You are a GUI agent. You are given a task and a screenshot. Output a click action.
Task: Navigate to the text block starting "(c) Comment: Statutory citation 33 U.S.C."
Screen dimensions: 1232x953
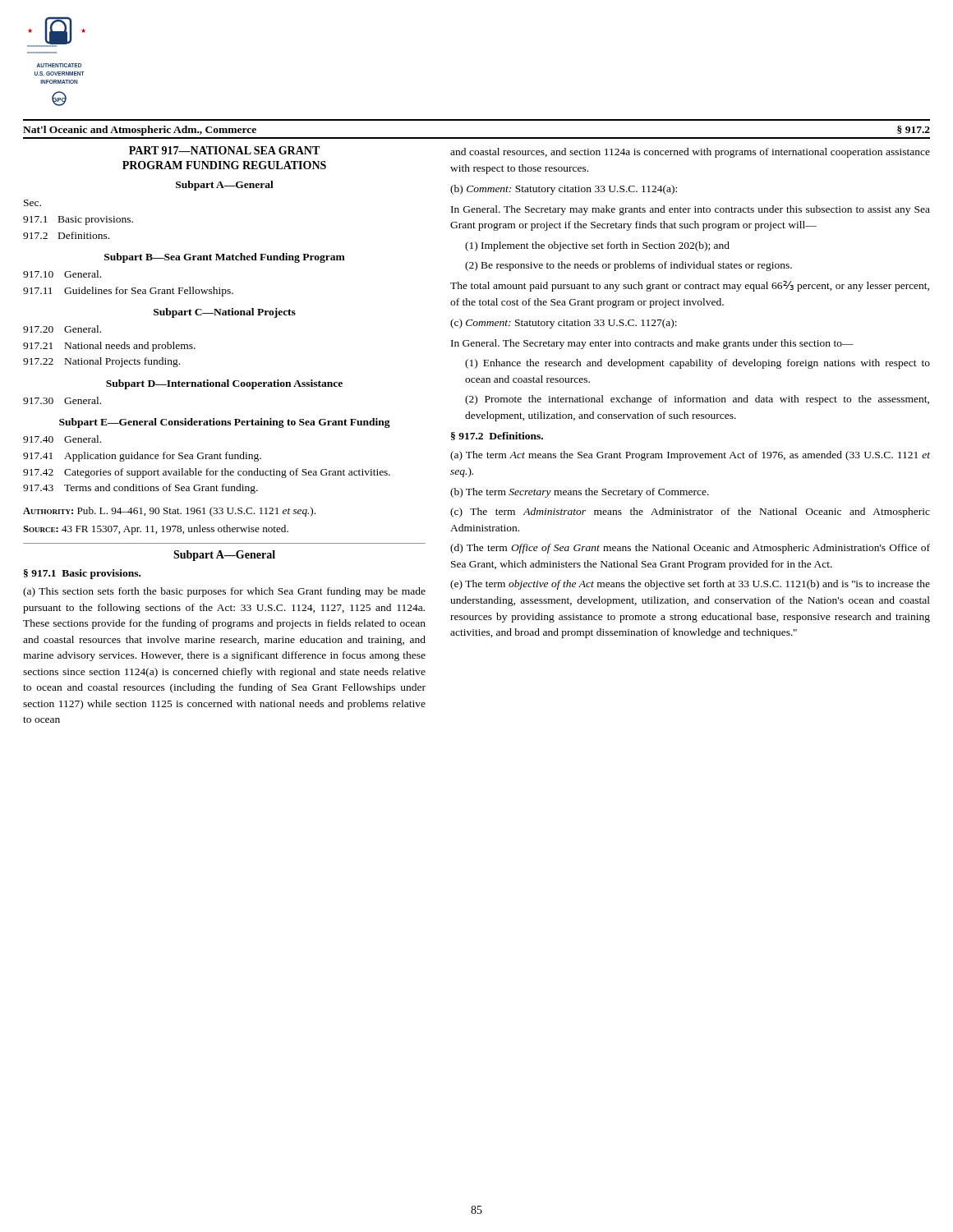690,369
